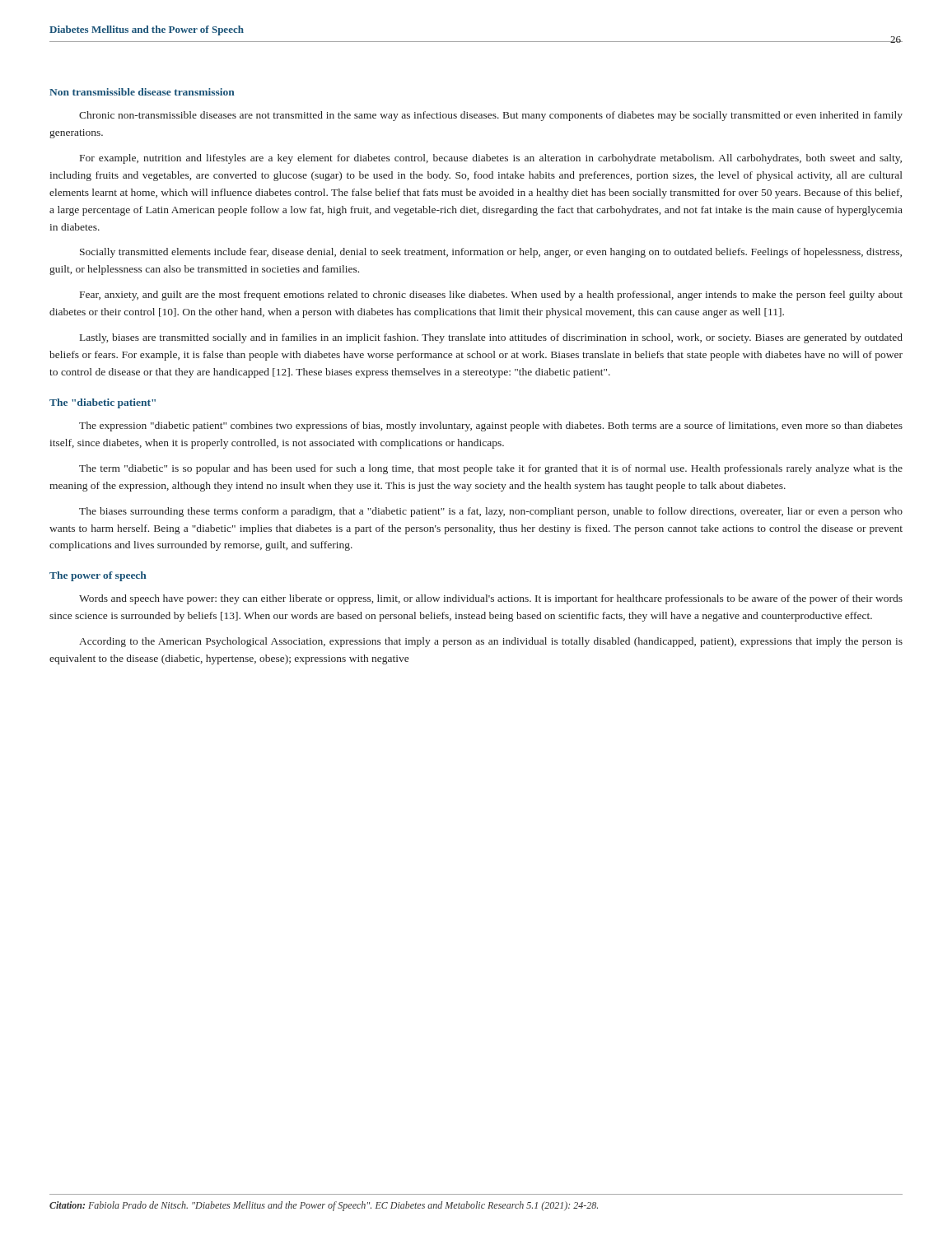Find the text block that says "According to the American"
952x1235 pixels.
pos(476,650)
